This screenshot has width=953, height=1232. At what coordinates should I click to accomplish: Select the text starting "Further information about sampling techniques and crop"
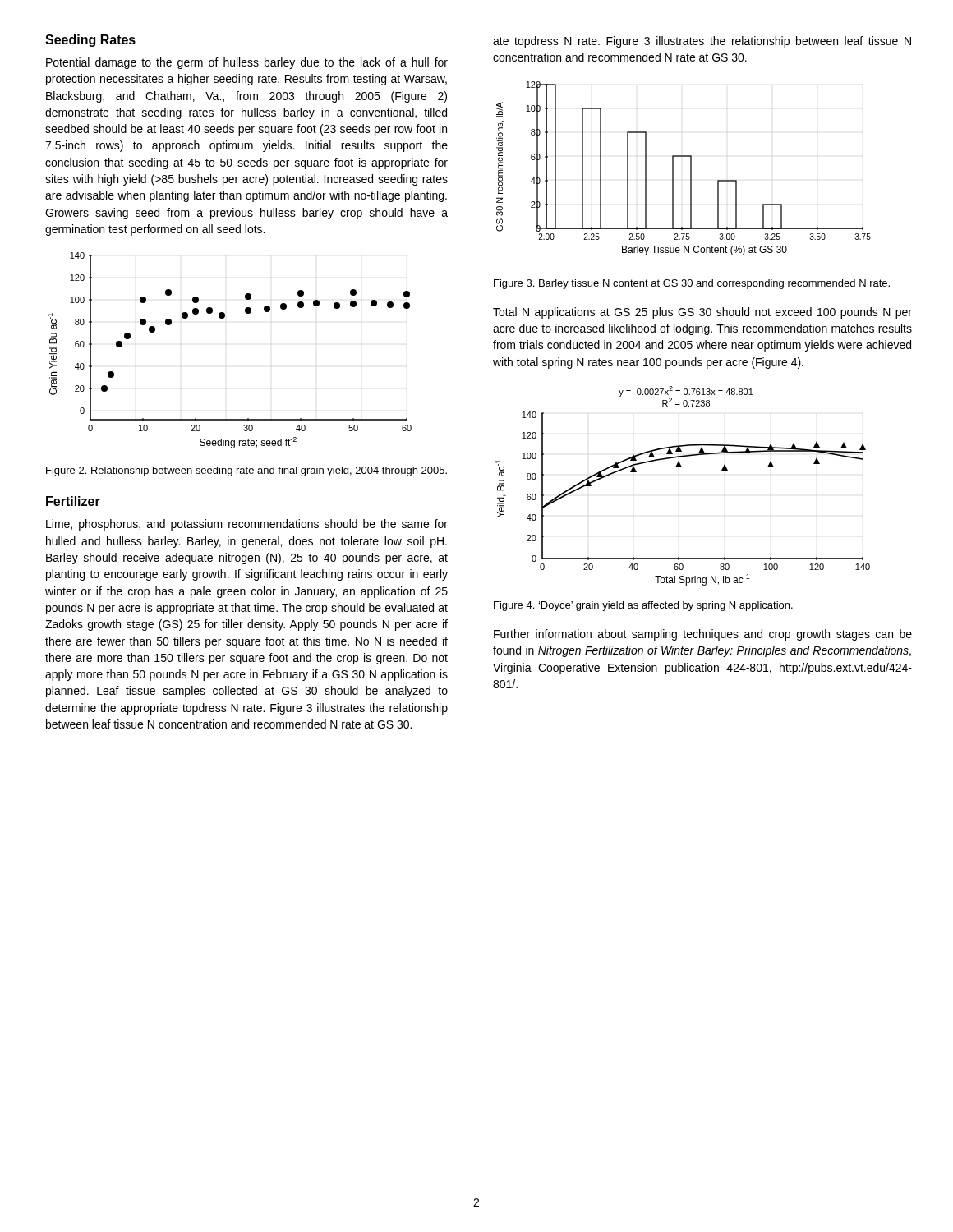(702, 659)
